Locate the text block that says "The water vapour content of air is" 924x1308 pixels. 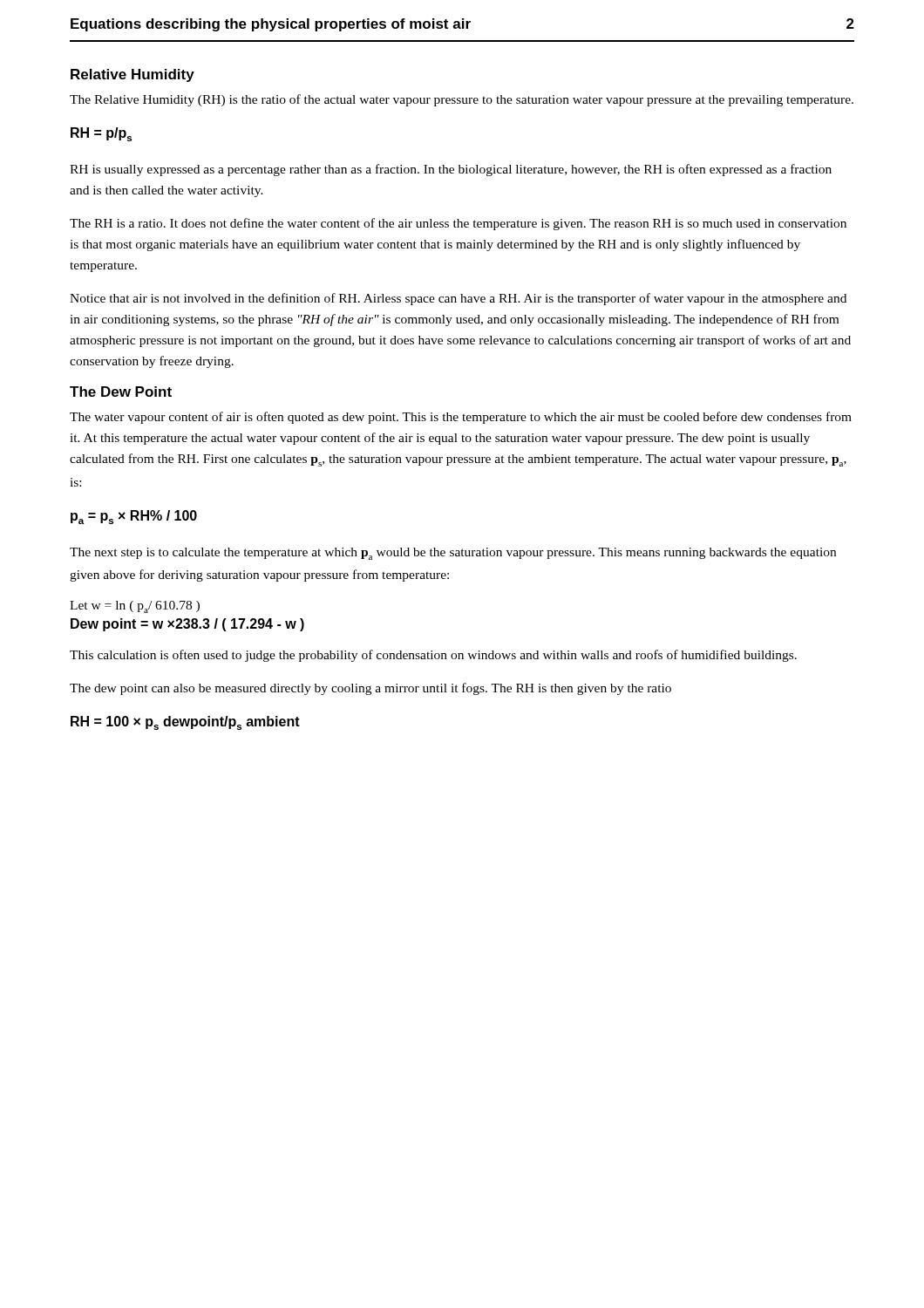coord(461,449)
